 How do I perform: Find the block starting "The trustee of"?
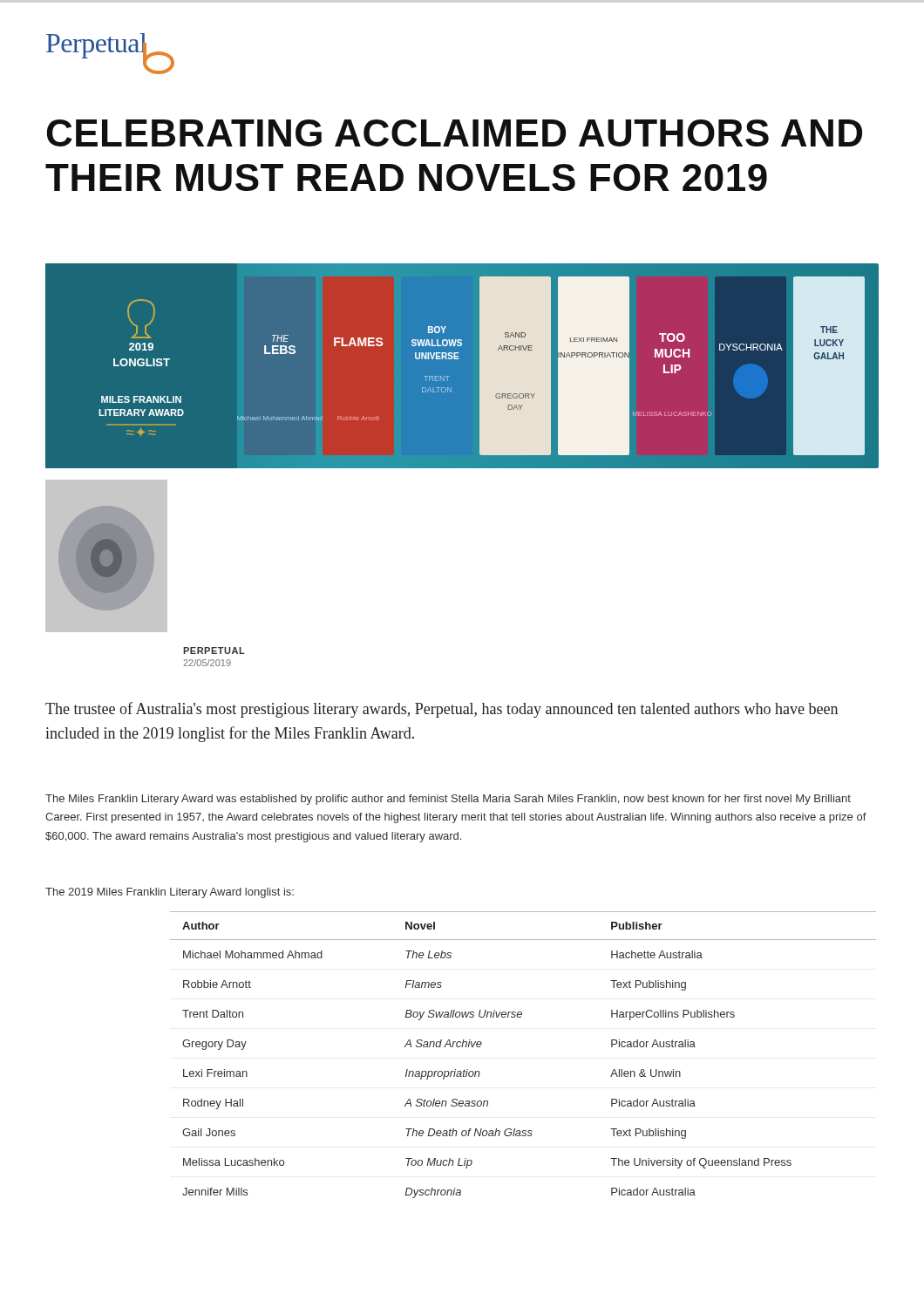point(442,721)
